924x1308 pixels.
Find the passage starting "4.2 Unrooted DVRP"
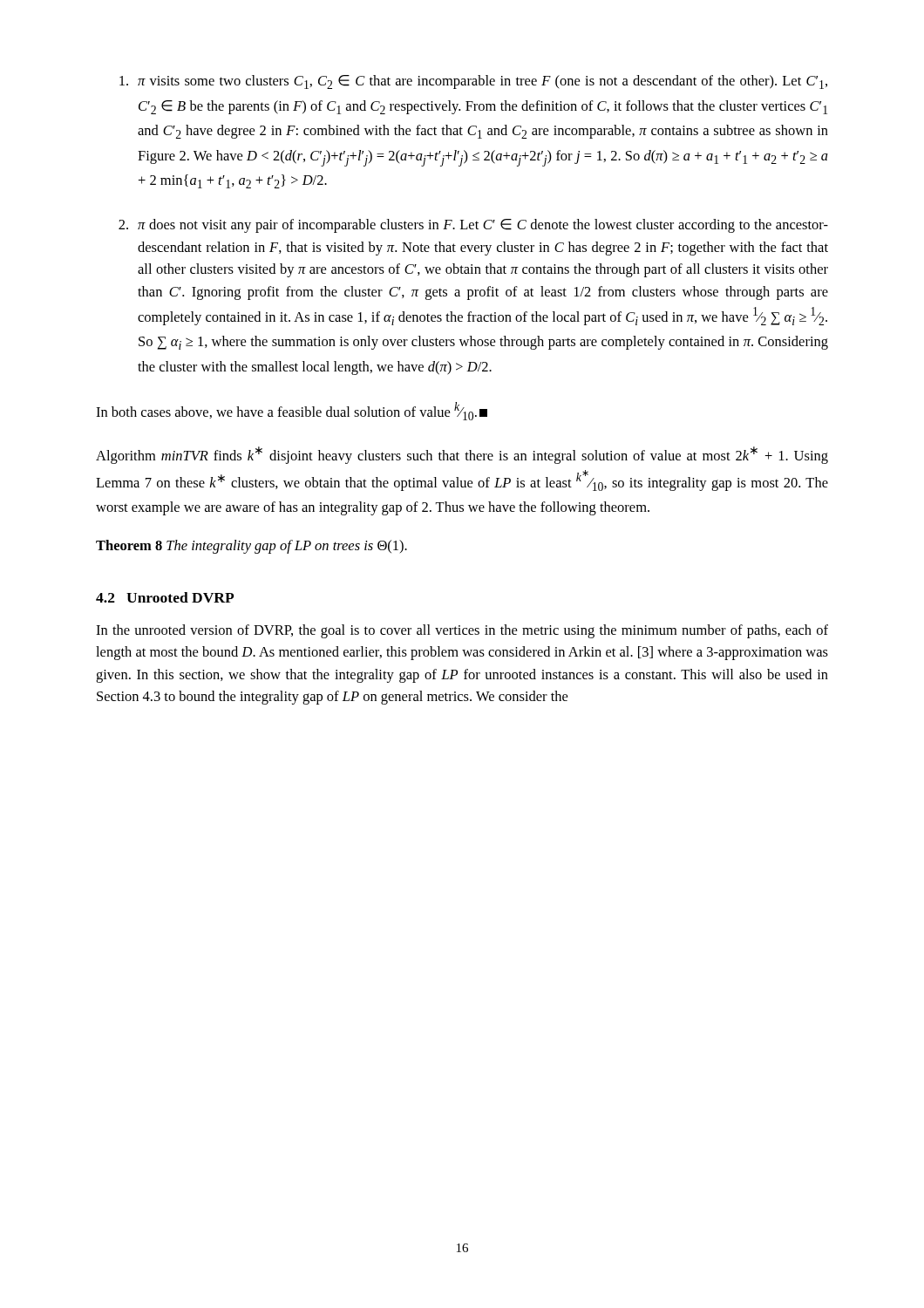tap(165, 597)
